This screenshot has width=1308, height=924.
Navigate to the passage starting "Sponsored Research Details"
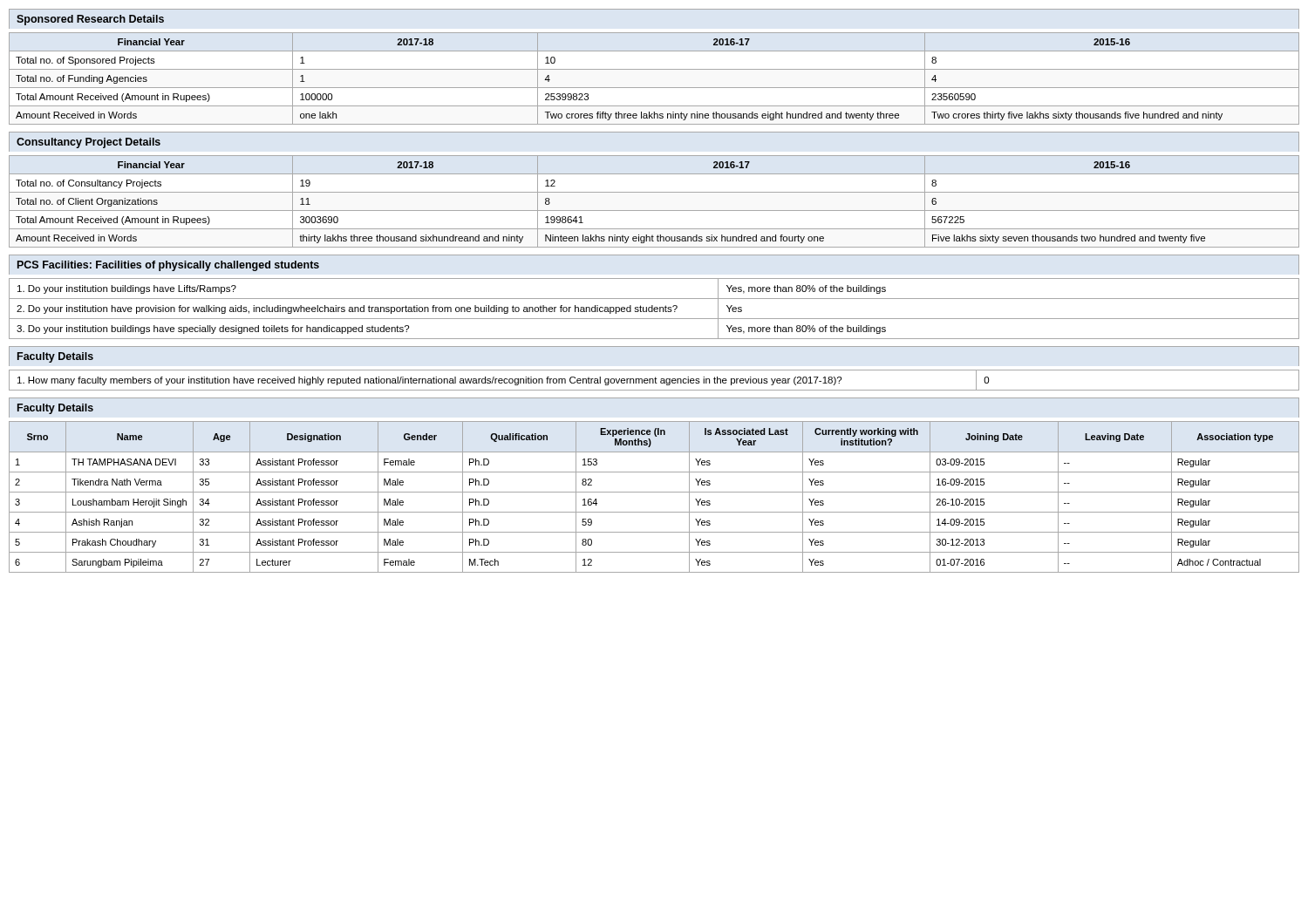91,19
